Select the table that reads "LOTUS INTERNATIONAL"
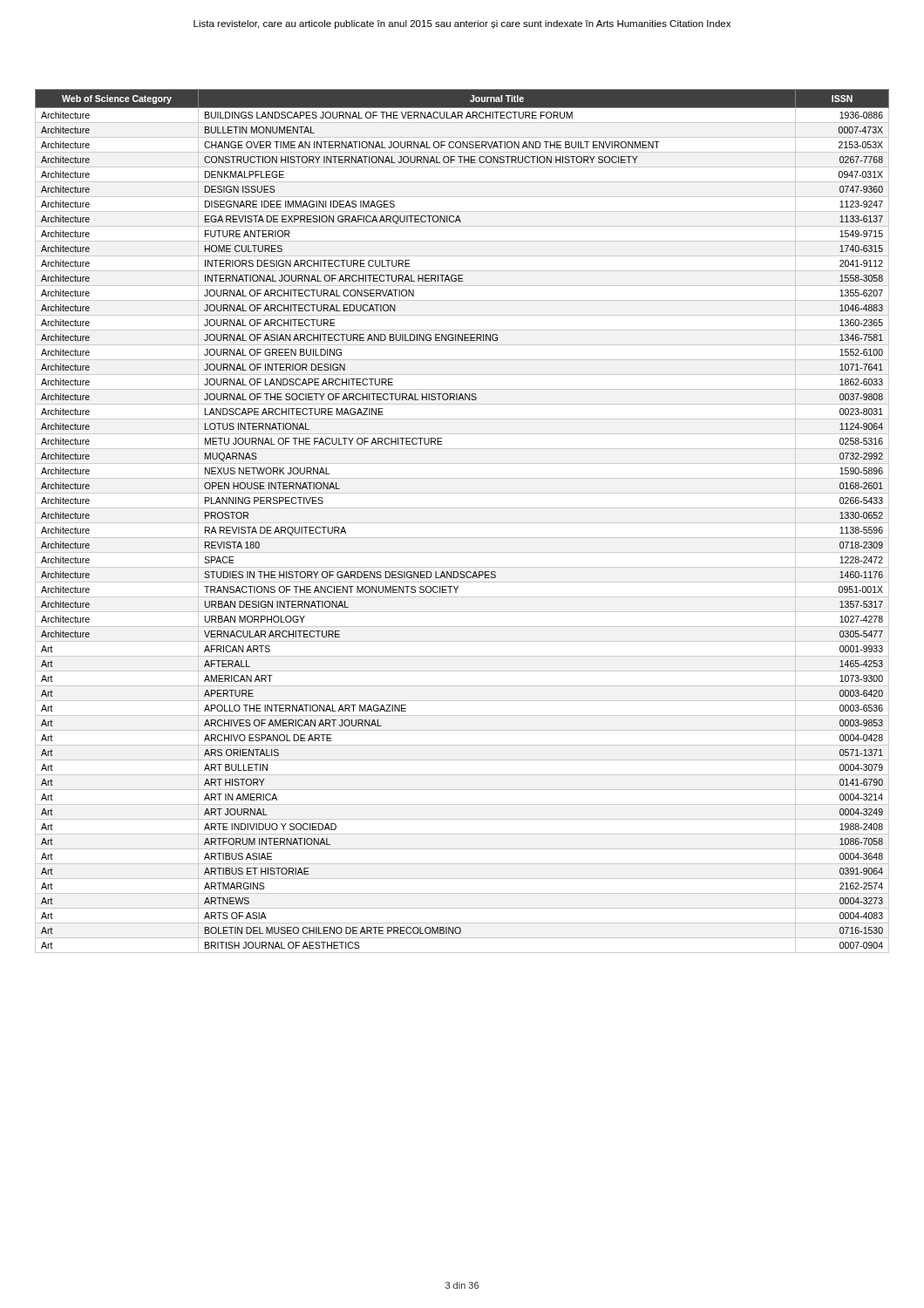Viewport: 924px width, 1308px height. (462, 521)
